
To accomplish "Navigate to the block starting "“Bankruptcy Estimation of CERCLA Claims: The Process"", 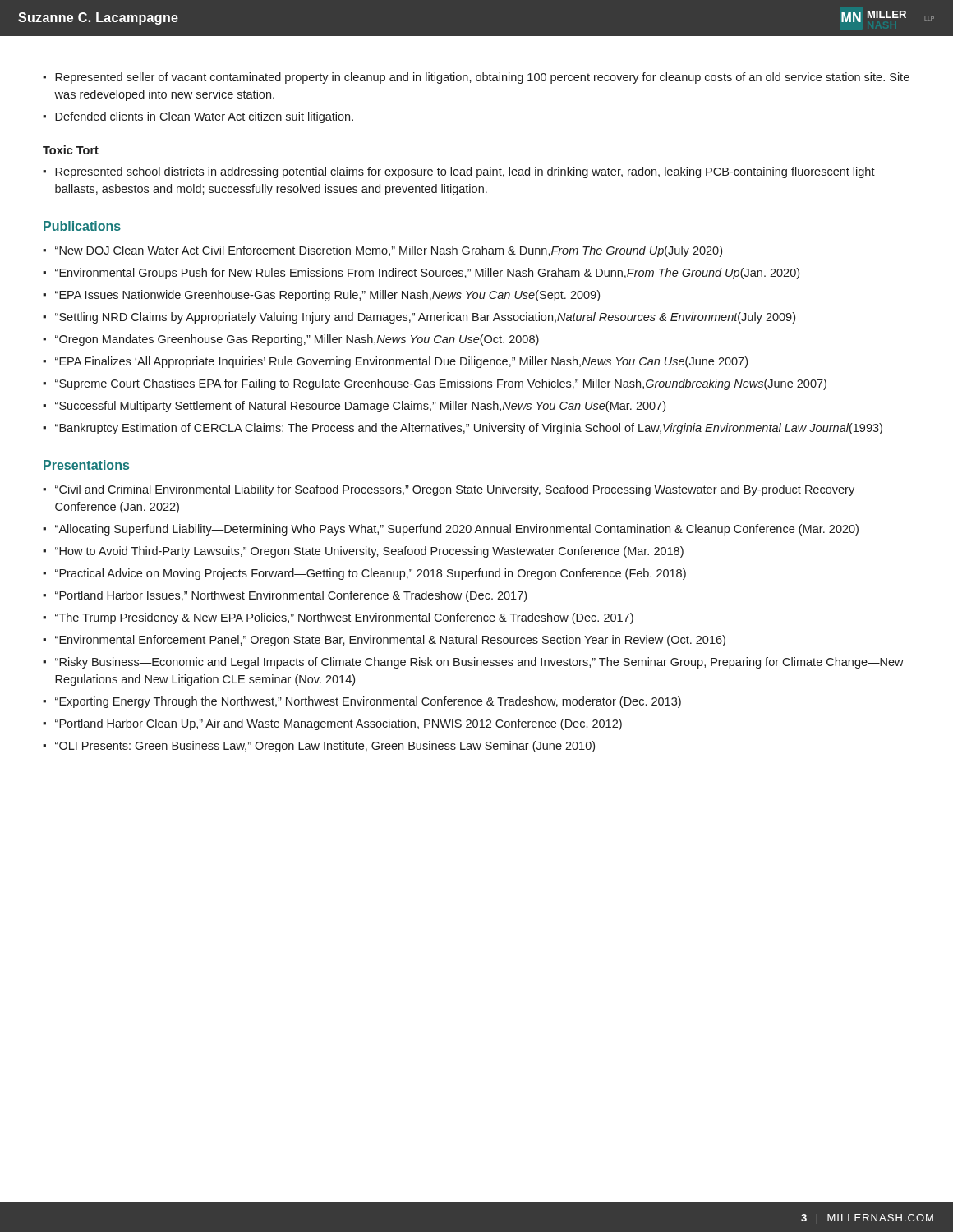I will (469, 428).
